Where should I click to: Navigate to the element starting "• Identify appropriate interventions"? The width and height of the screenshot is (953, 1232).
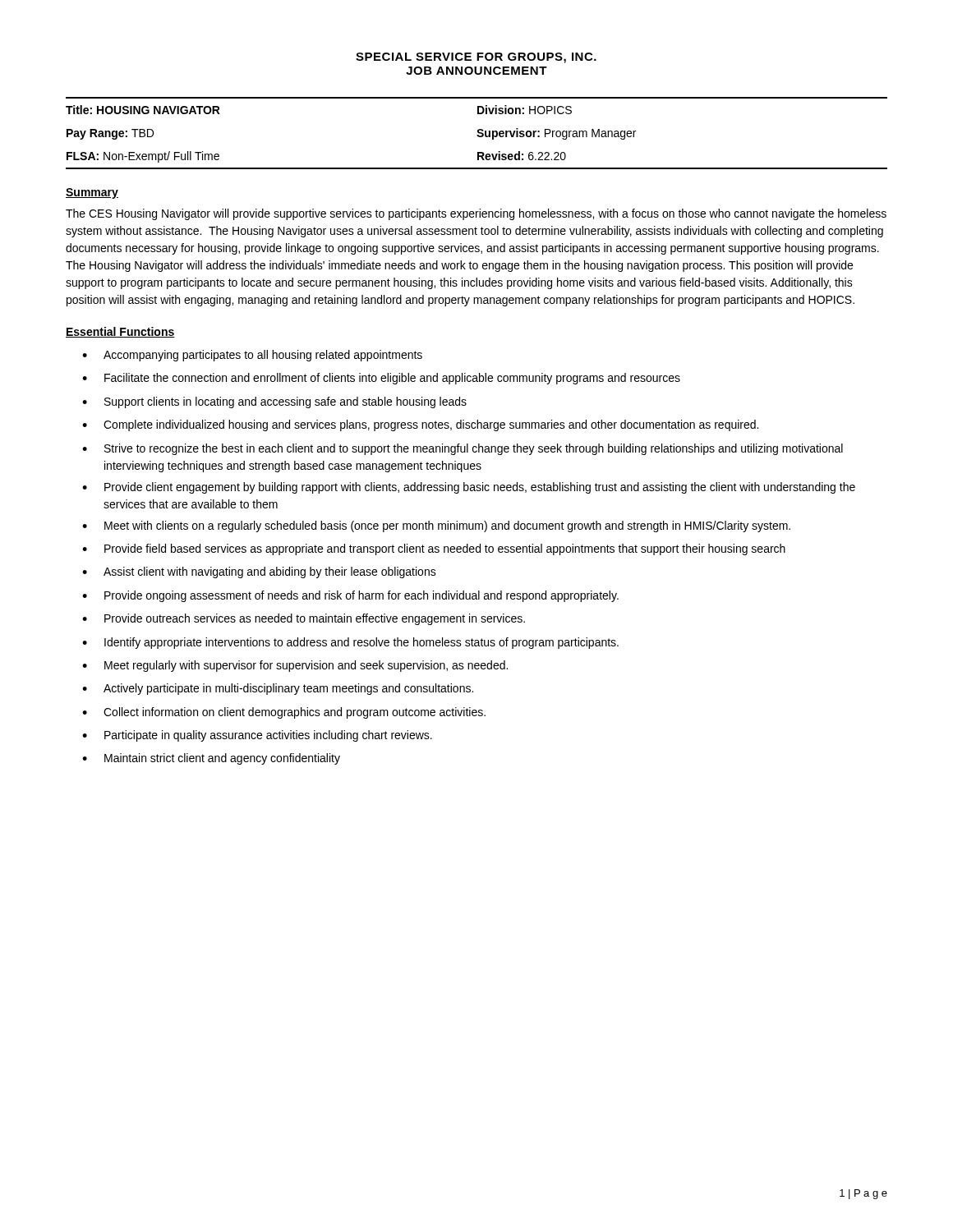pos(351,643)
